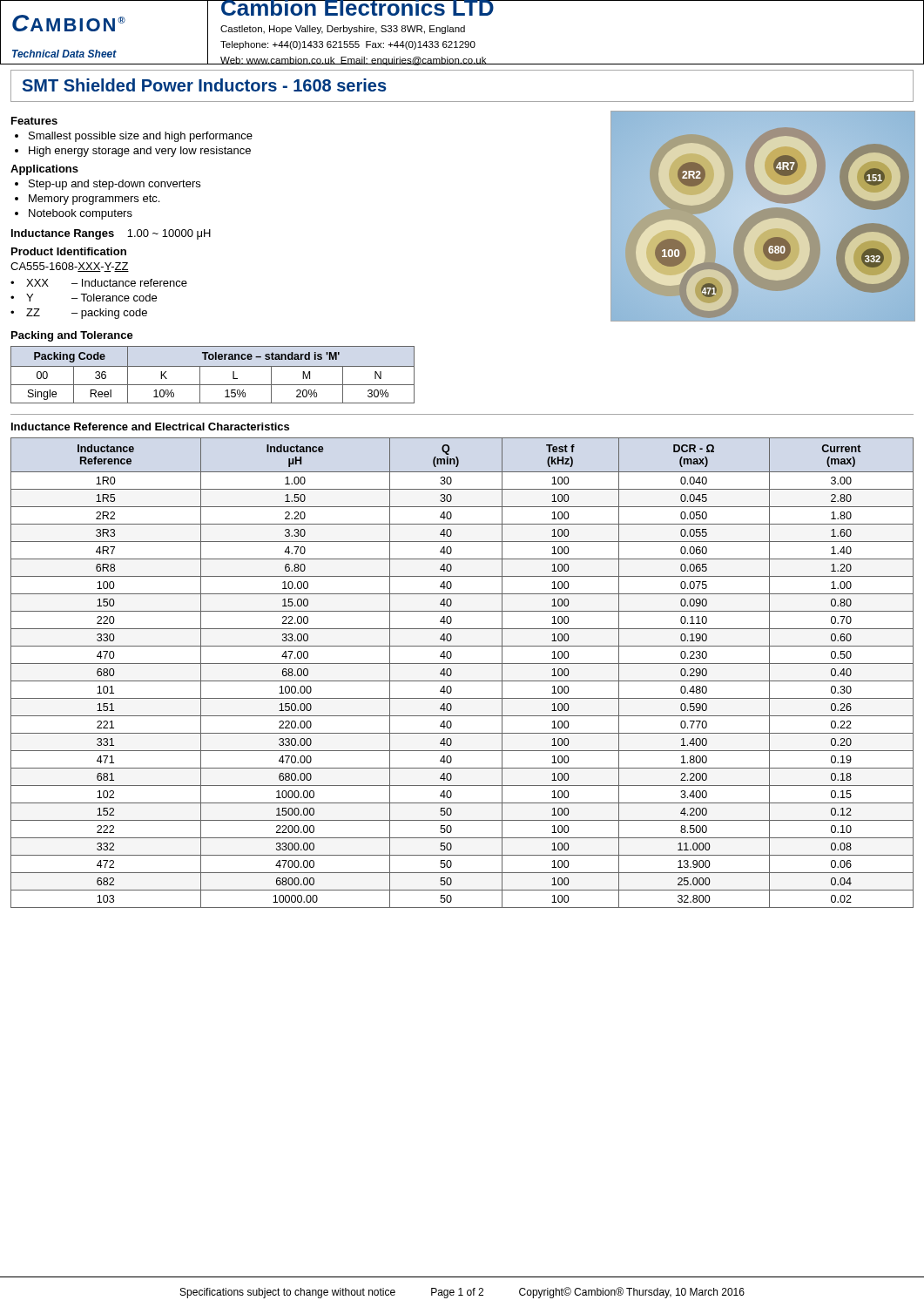The height and width of the screenshot is (1307, 924).
Task: Point to the text block starting "Packing and Tolerance"
Action: [72, 335]
